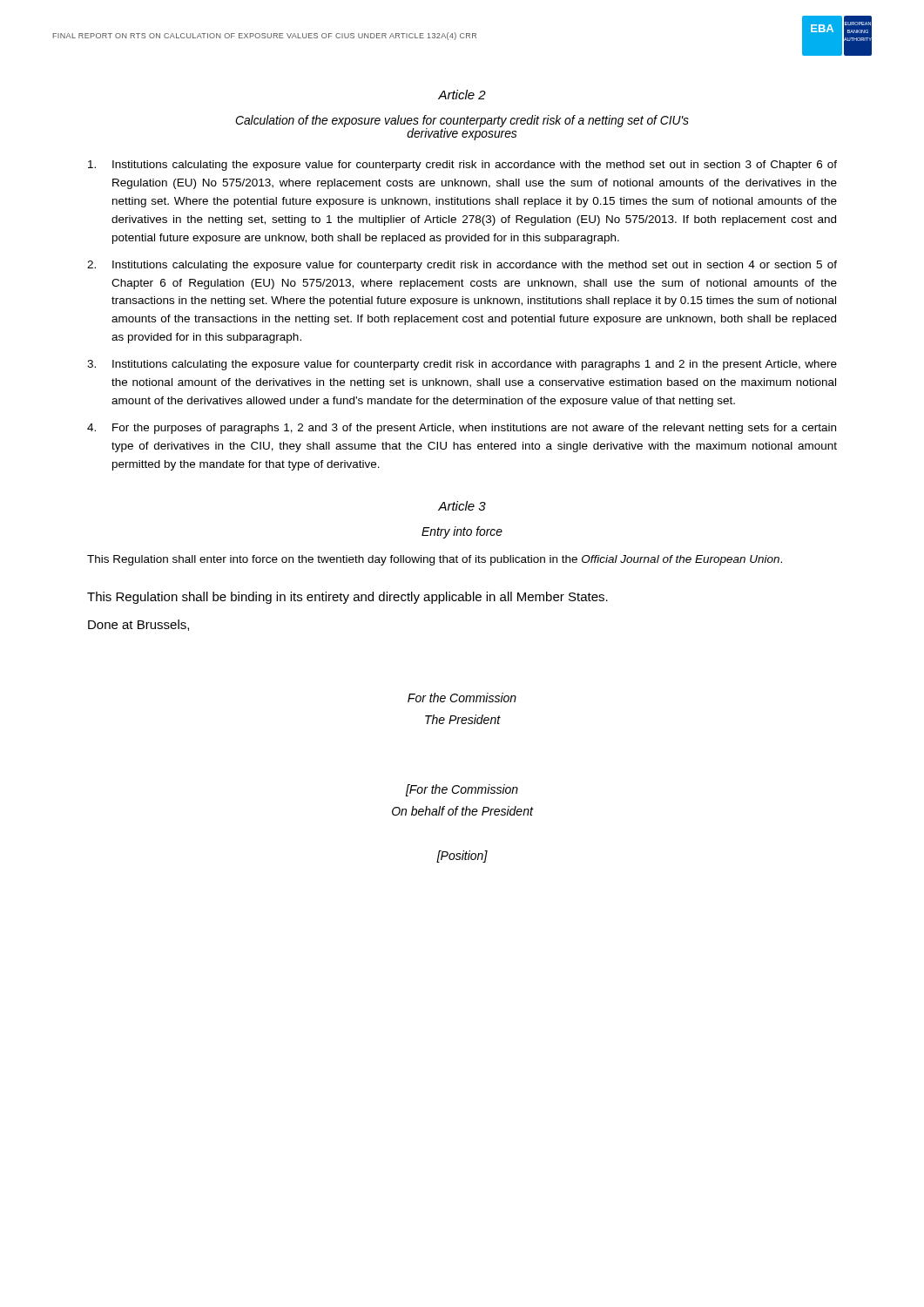
Task: Locate the passage starting "Institutions calculating the exposure value for counterparty"
Action: coord(462,202)
